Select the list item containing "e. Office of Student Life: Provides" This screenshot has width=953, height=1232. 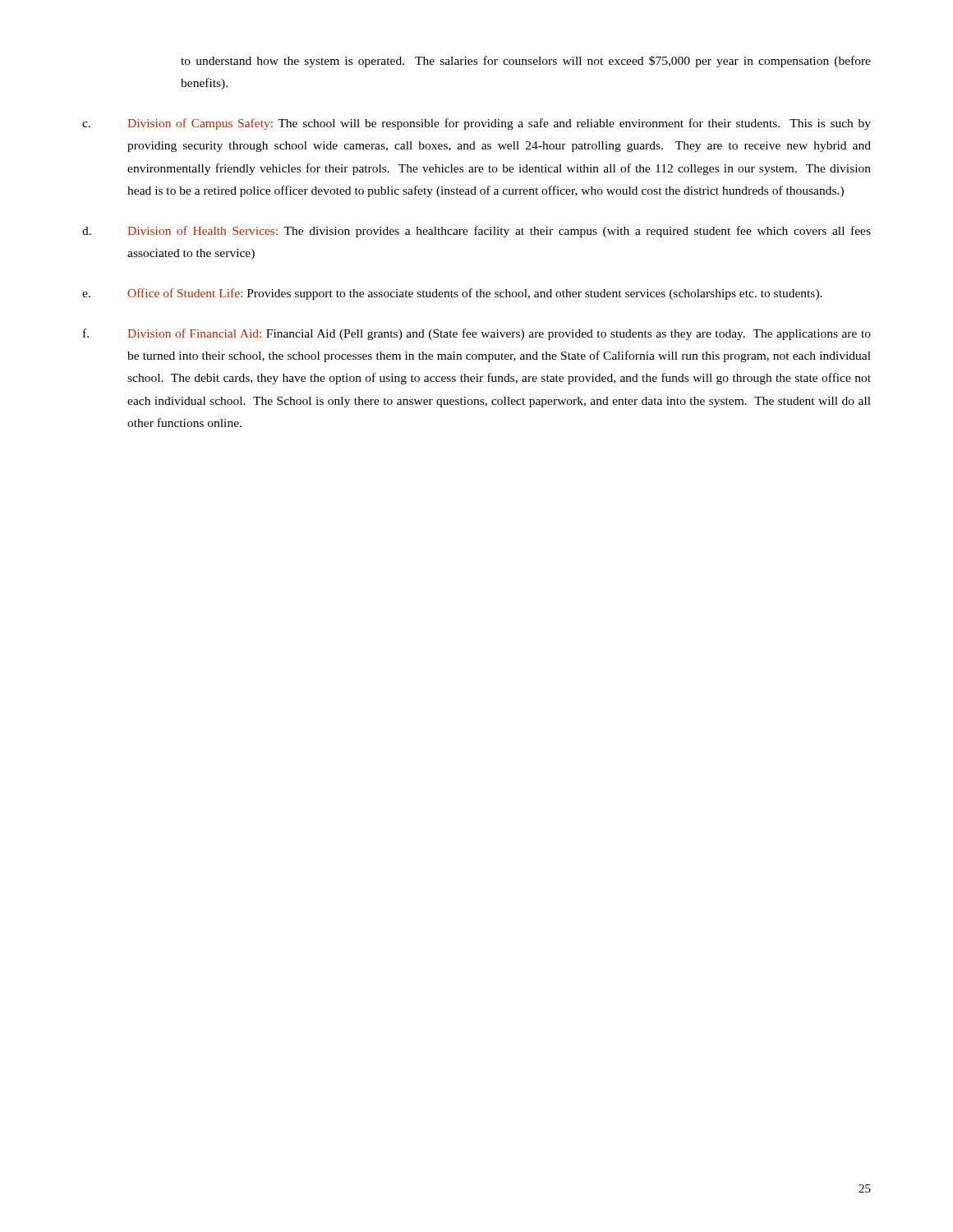[476, 293]
